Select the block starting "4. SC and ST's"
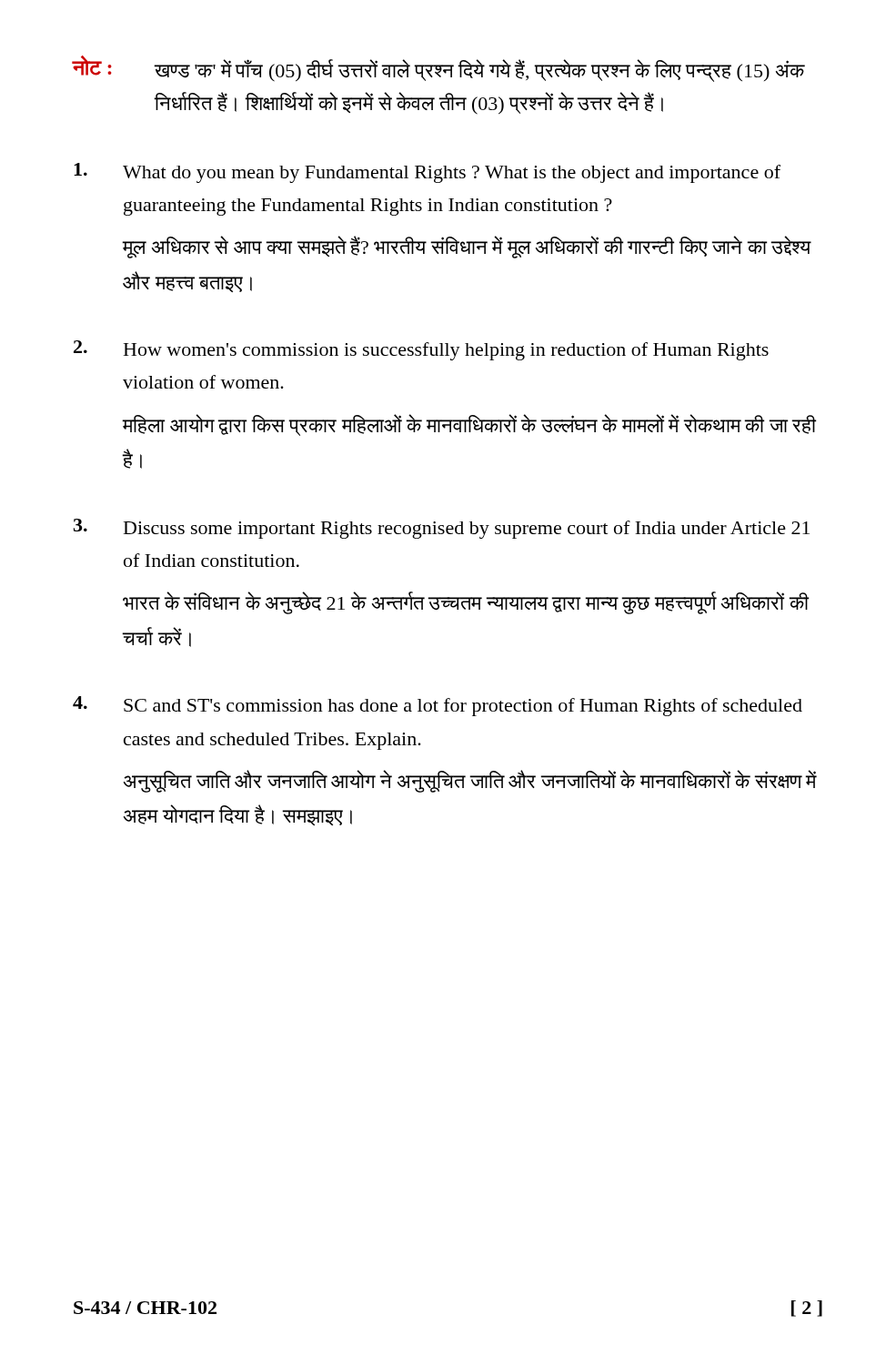The height and width of the screenshot is (1365, 896). (x=448, y=762)
